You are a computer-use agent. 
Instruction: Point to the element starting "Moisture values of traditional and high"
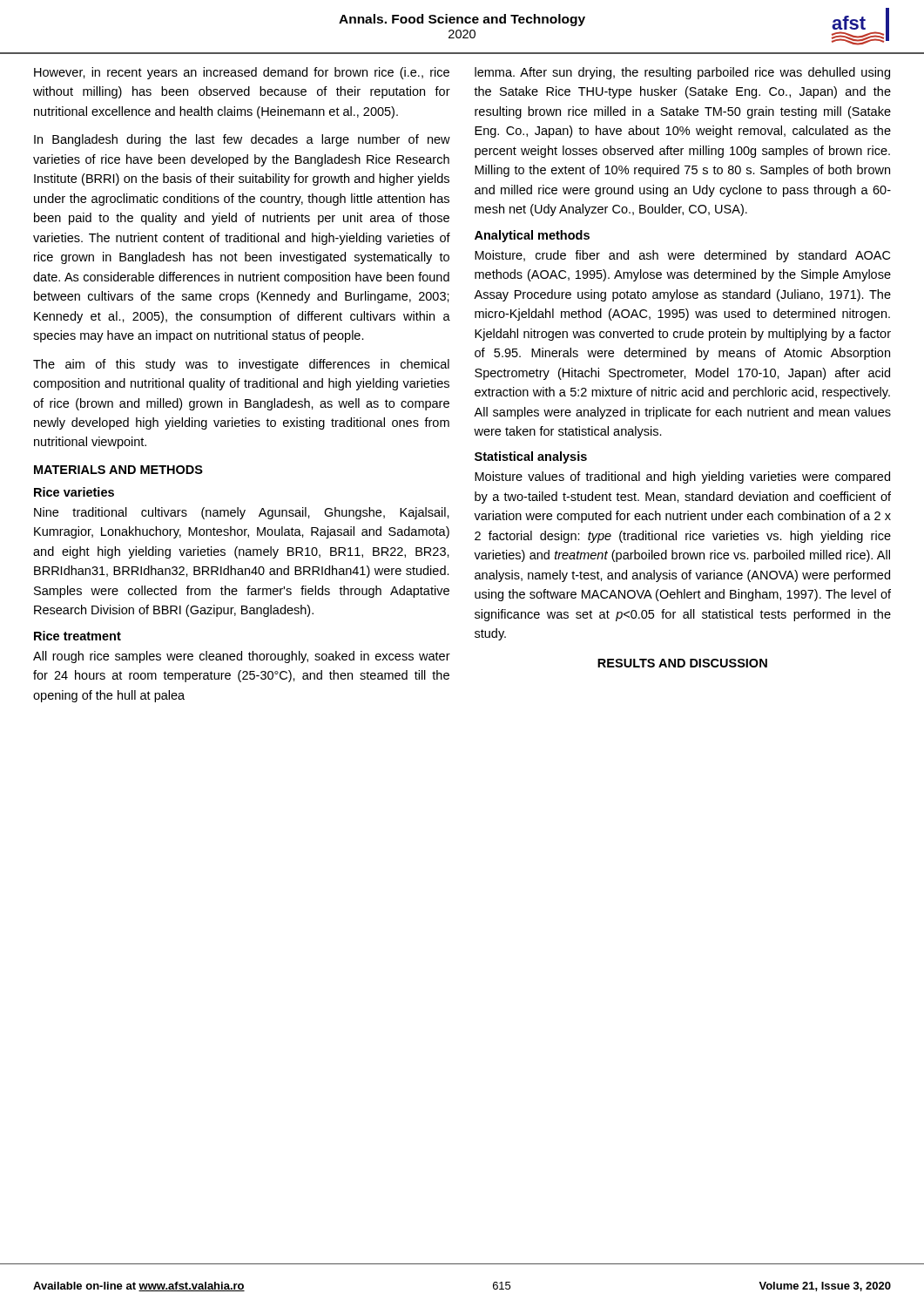coord(683,555)
